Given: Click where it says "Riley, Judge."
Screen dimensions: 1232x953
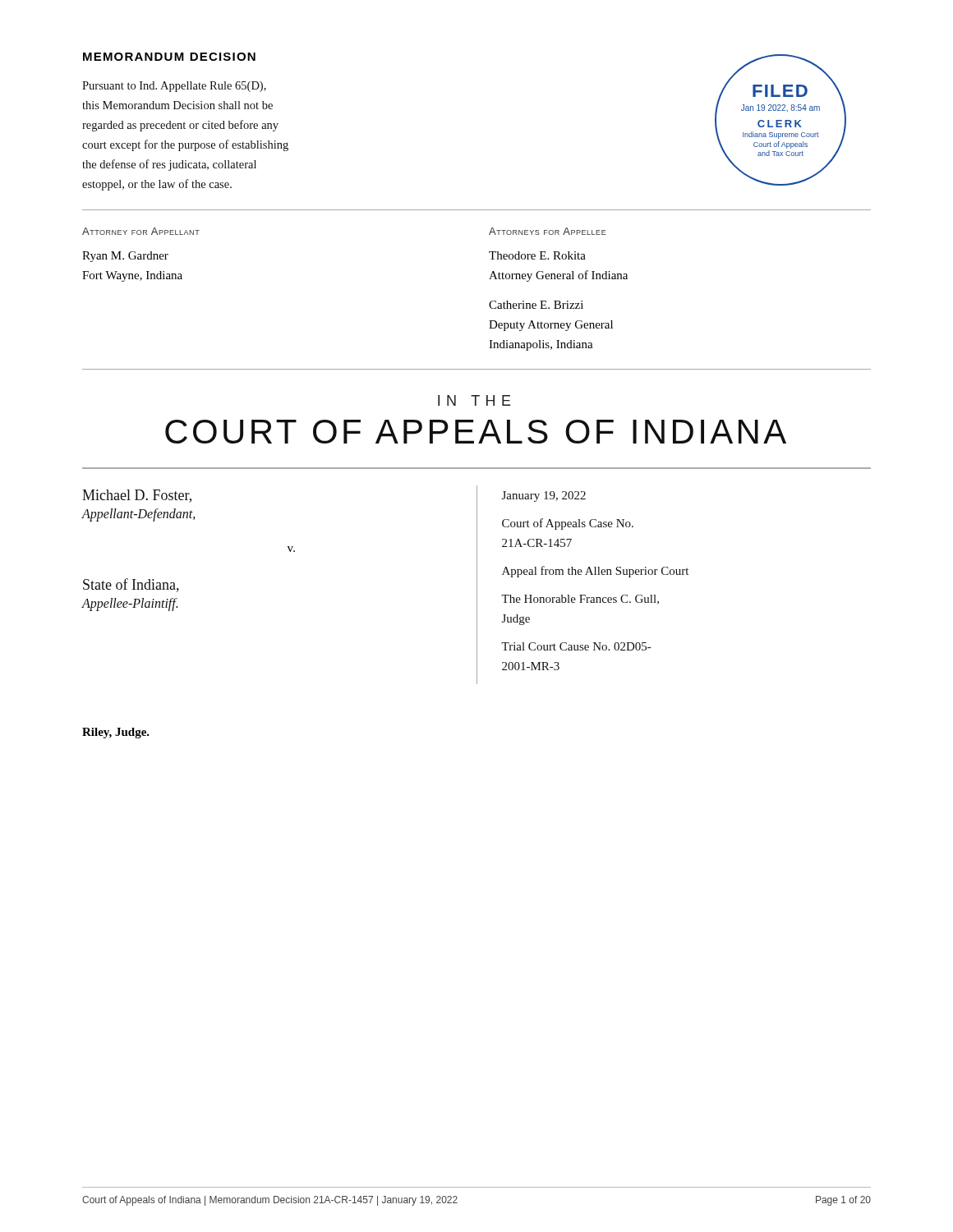Looking at the screenshot, I should (x=116, y=732).
